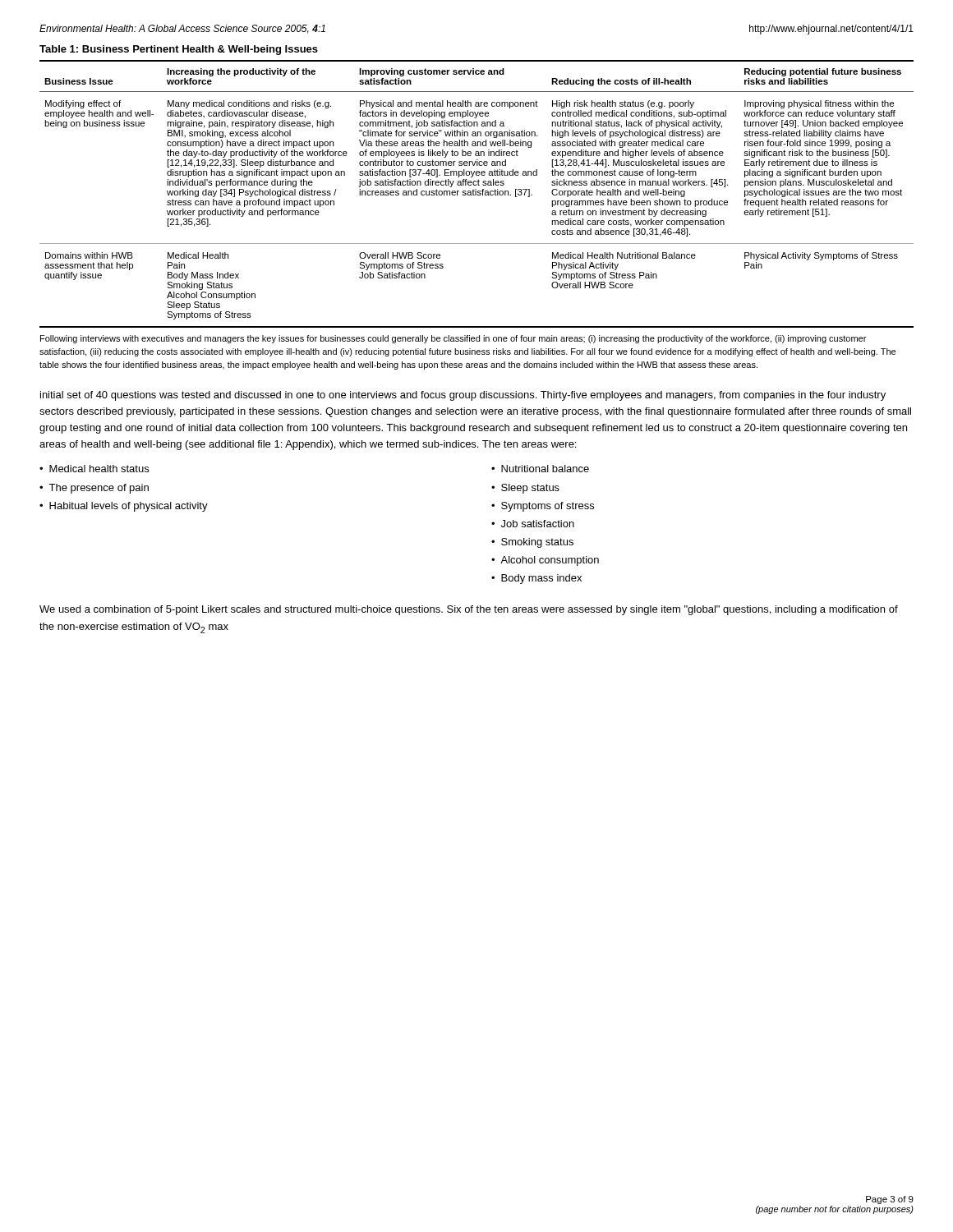Image resolution: width=953 pixels, height=1232 pixels.
Task: Click on the list item containing "Alcohol consumption"
Action: [x=550, y=560]
